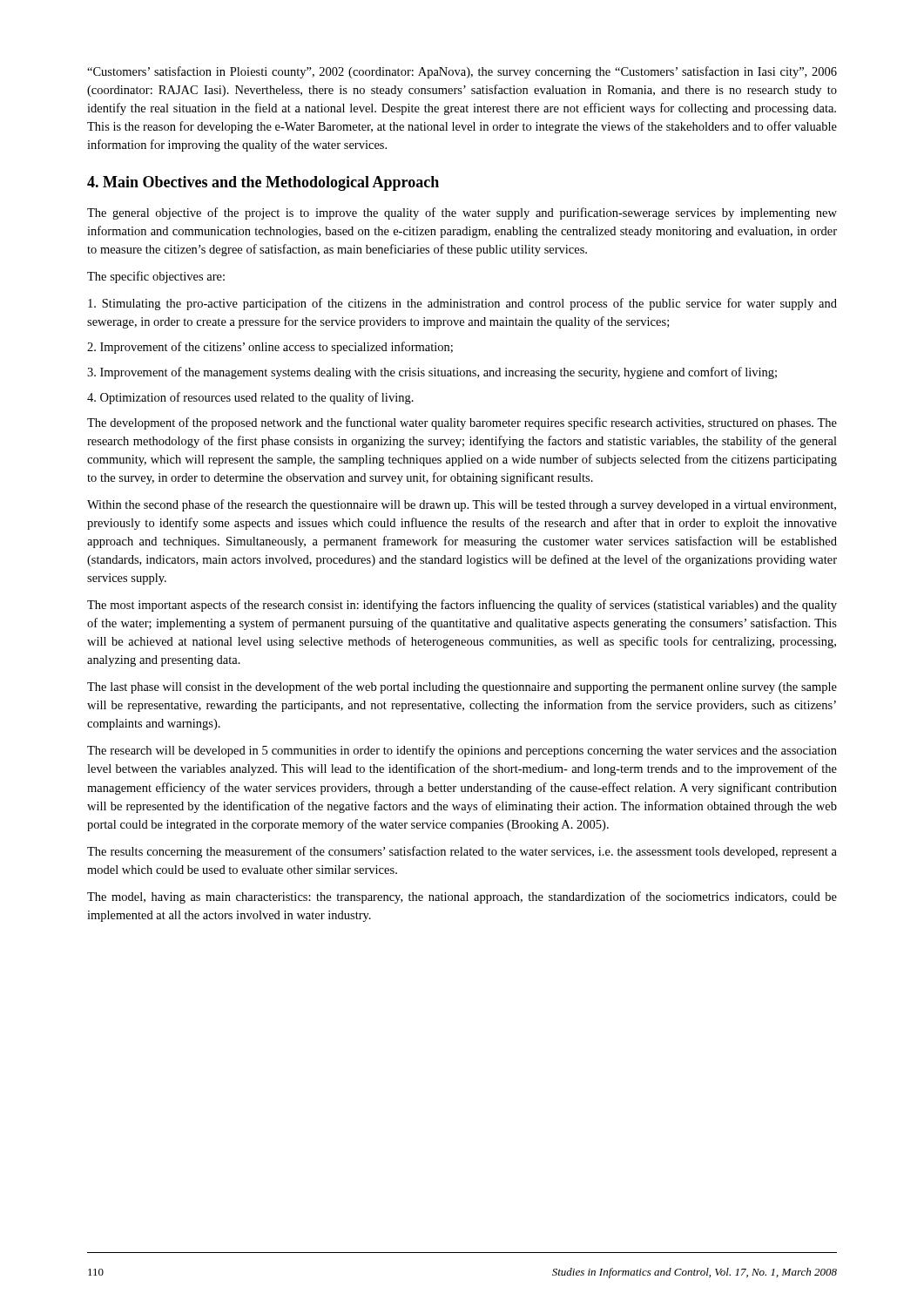Find "The specific objectives are:" on this page
Image resolution: width=924 pixels, height=1307 pixels.
[x=156, y=276]
